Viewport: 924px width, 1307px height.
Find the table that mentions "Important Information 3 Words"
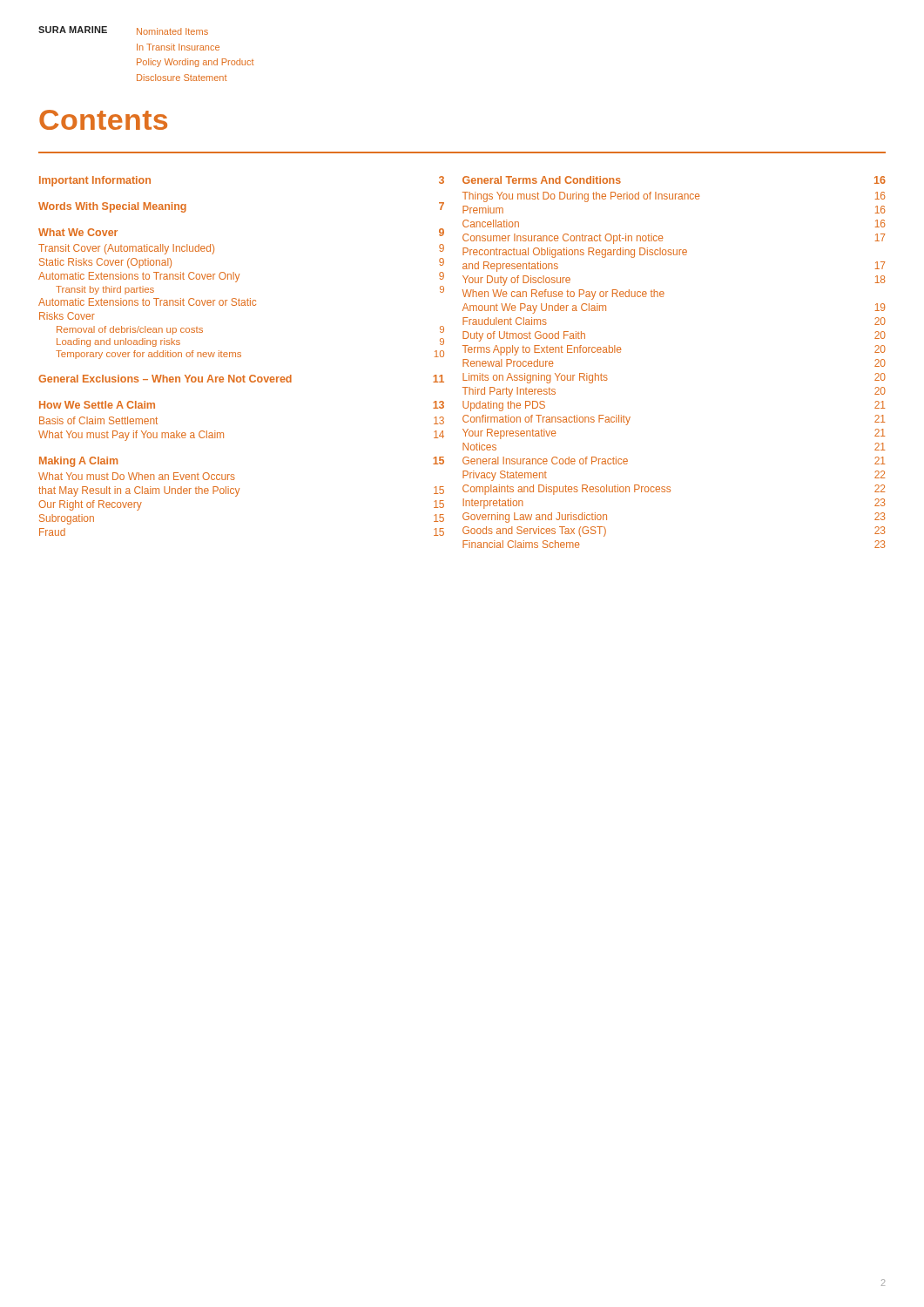click(462, 363)
